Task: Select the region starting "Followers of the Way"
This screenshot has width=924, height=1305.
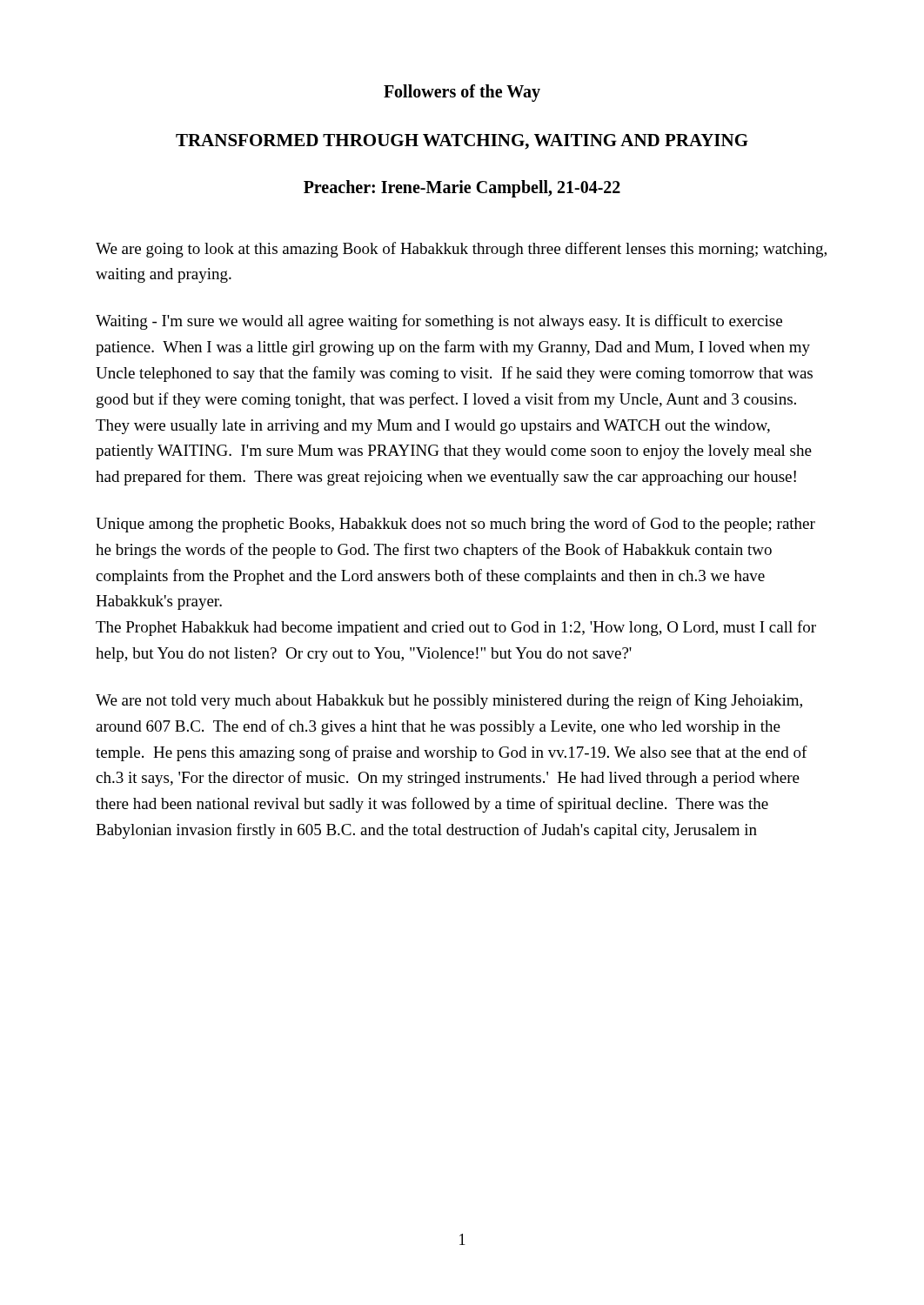Action: (x=462, y=91)
